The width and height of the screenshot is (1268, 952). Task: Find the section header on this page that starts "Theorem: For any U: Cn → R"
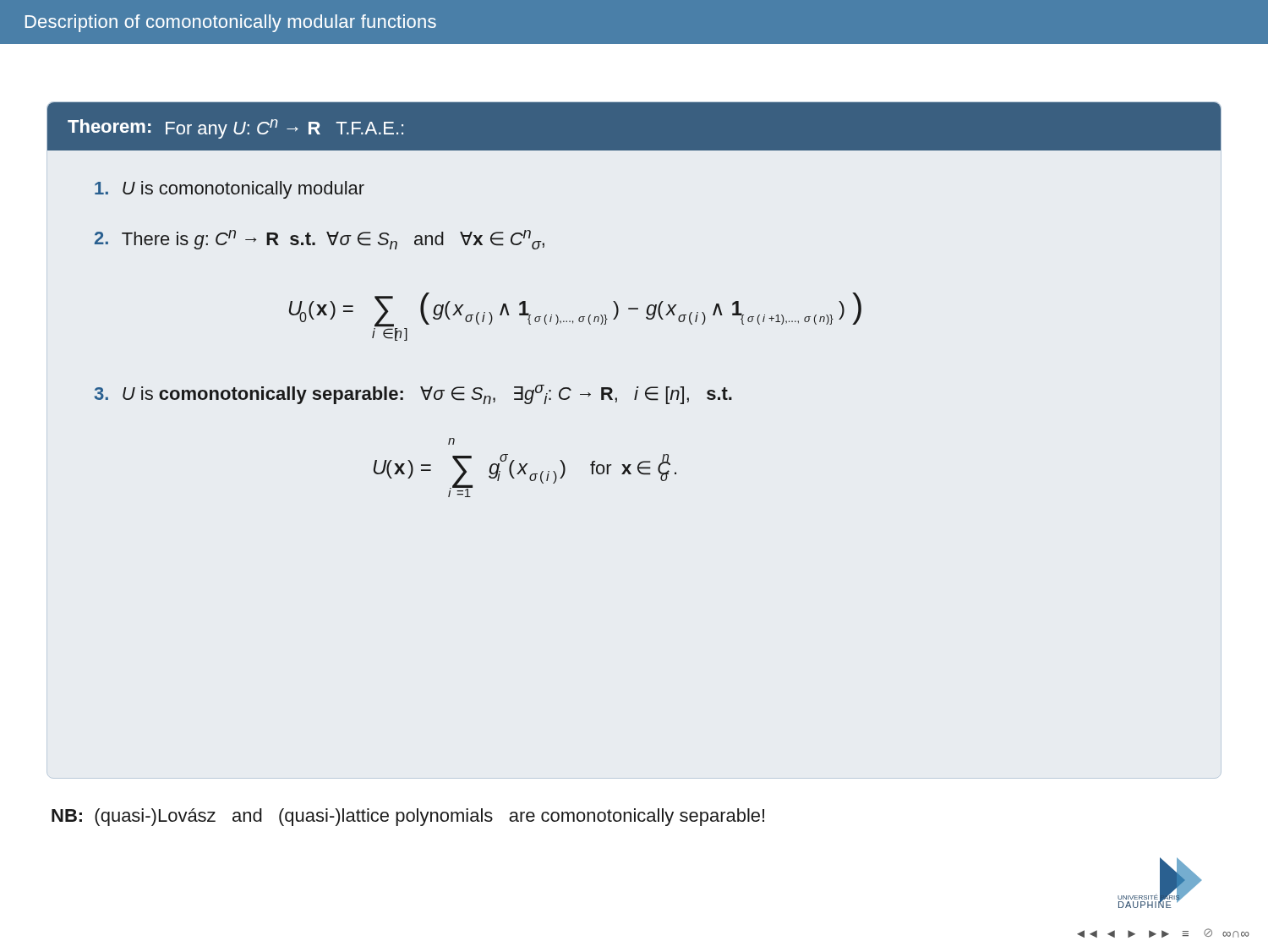click(x=236, y=127)
